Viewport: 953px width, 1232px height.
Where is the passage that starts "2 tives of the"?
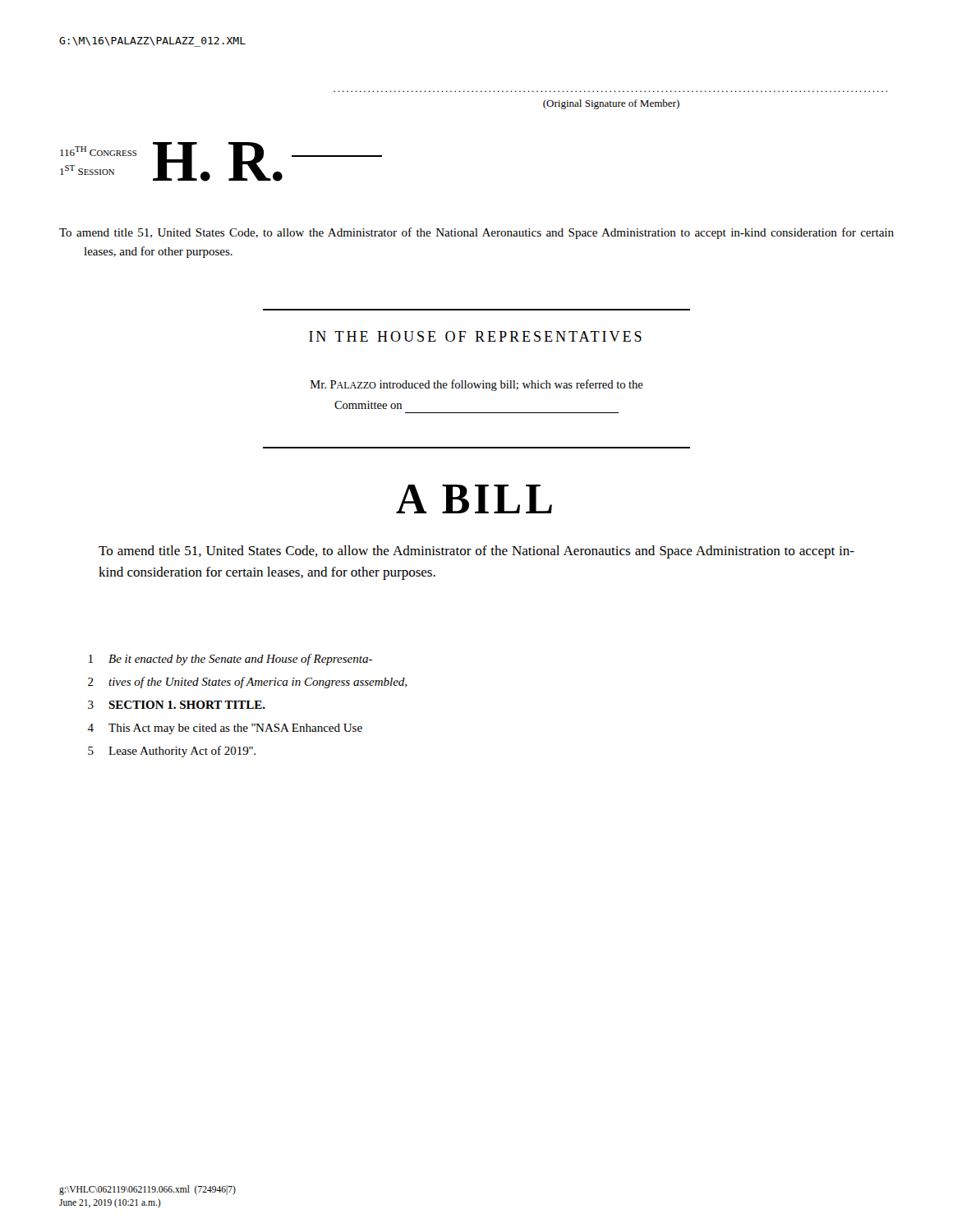[247, 683]
